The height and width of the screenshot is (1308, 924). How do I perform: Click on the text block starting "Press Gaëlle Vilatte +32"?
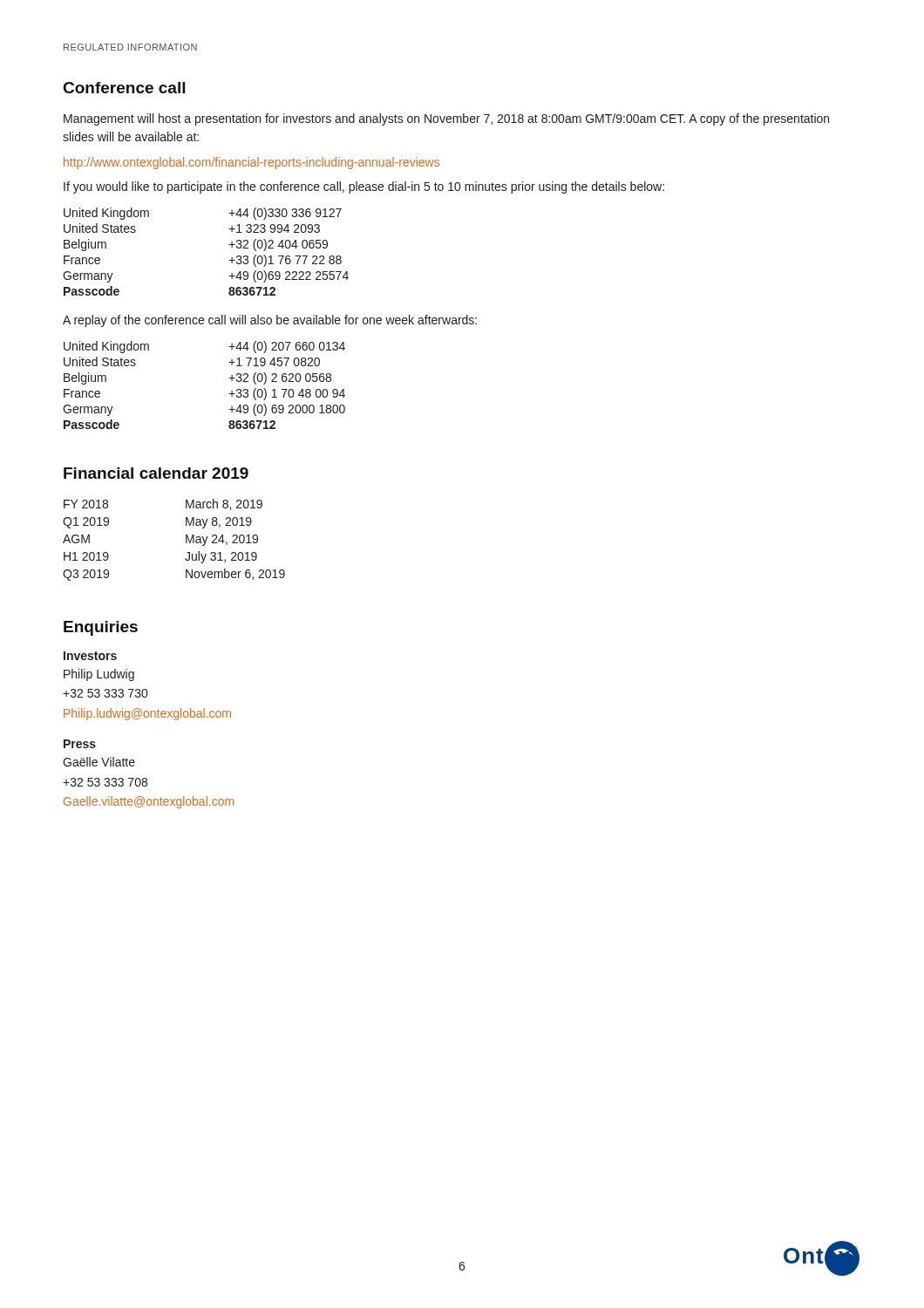[80, 744]
